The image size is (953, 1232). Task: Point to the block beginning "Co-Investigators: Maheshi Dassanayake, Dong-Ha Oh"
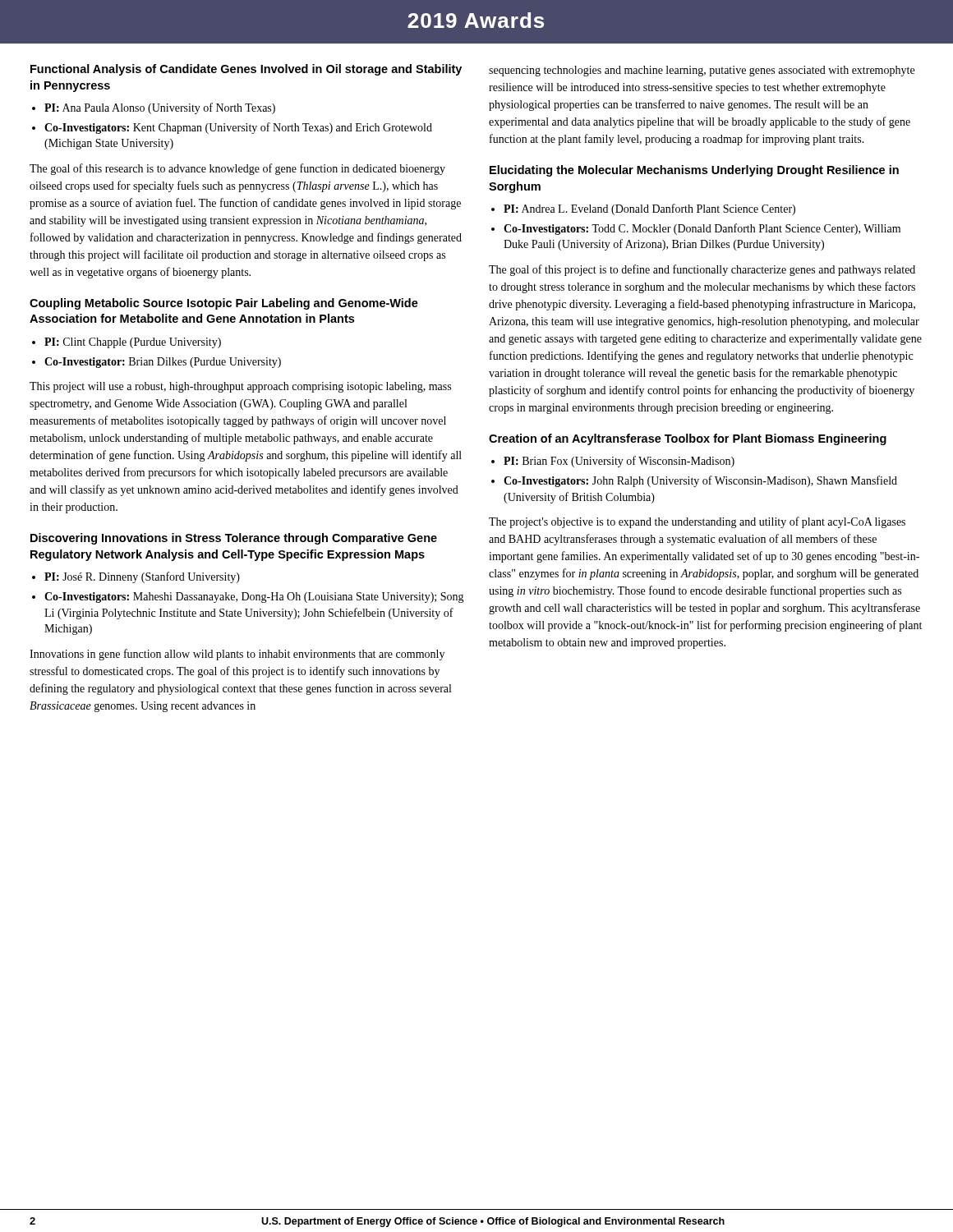pyautogui.click(x=254, y=613)
